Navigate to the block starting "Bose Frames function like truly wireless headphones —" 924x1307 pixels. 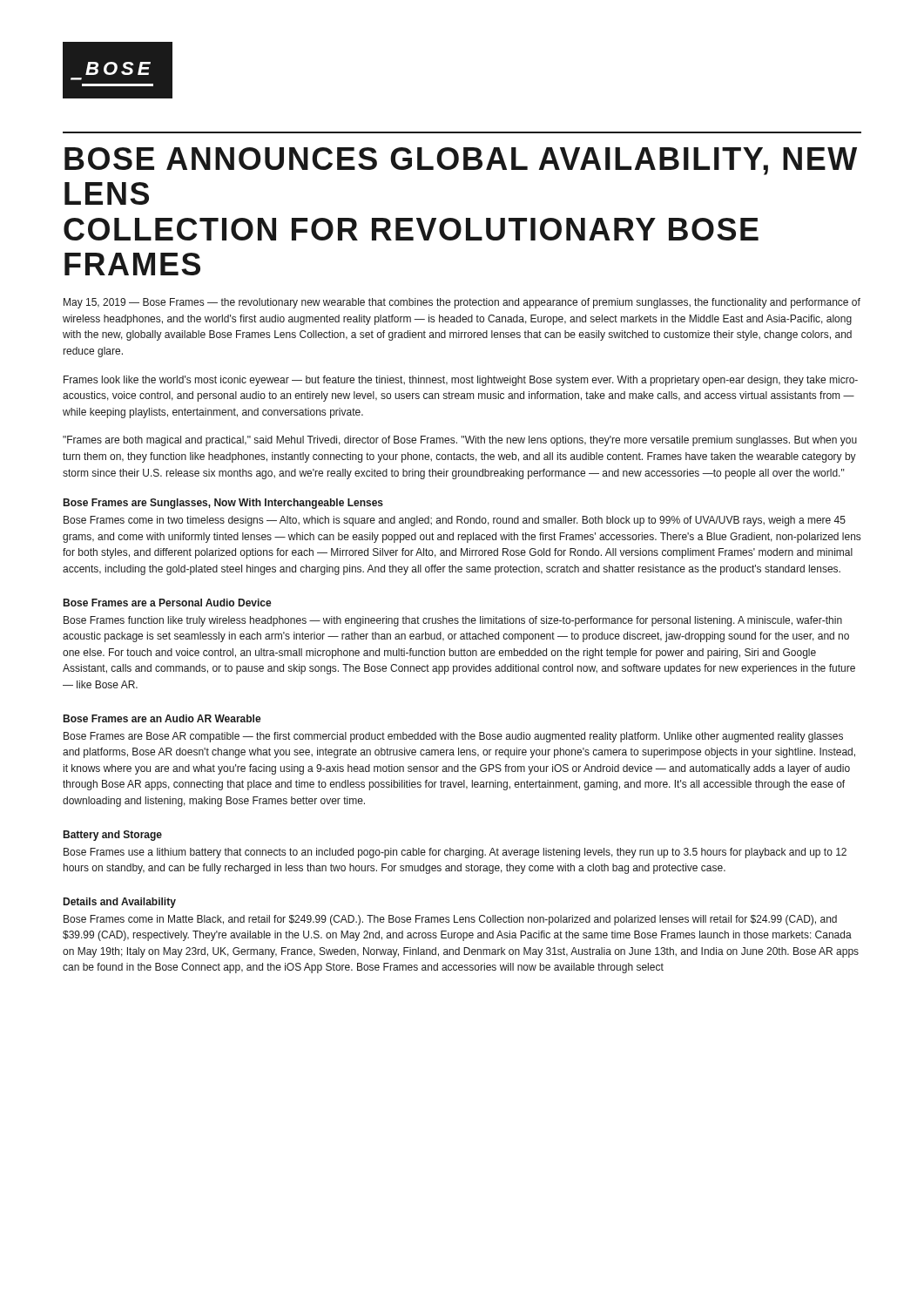[x=459, y=652]
